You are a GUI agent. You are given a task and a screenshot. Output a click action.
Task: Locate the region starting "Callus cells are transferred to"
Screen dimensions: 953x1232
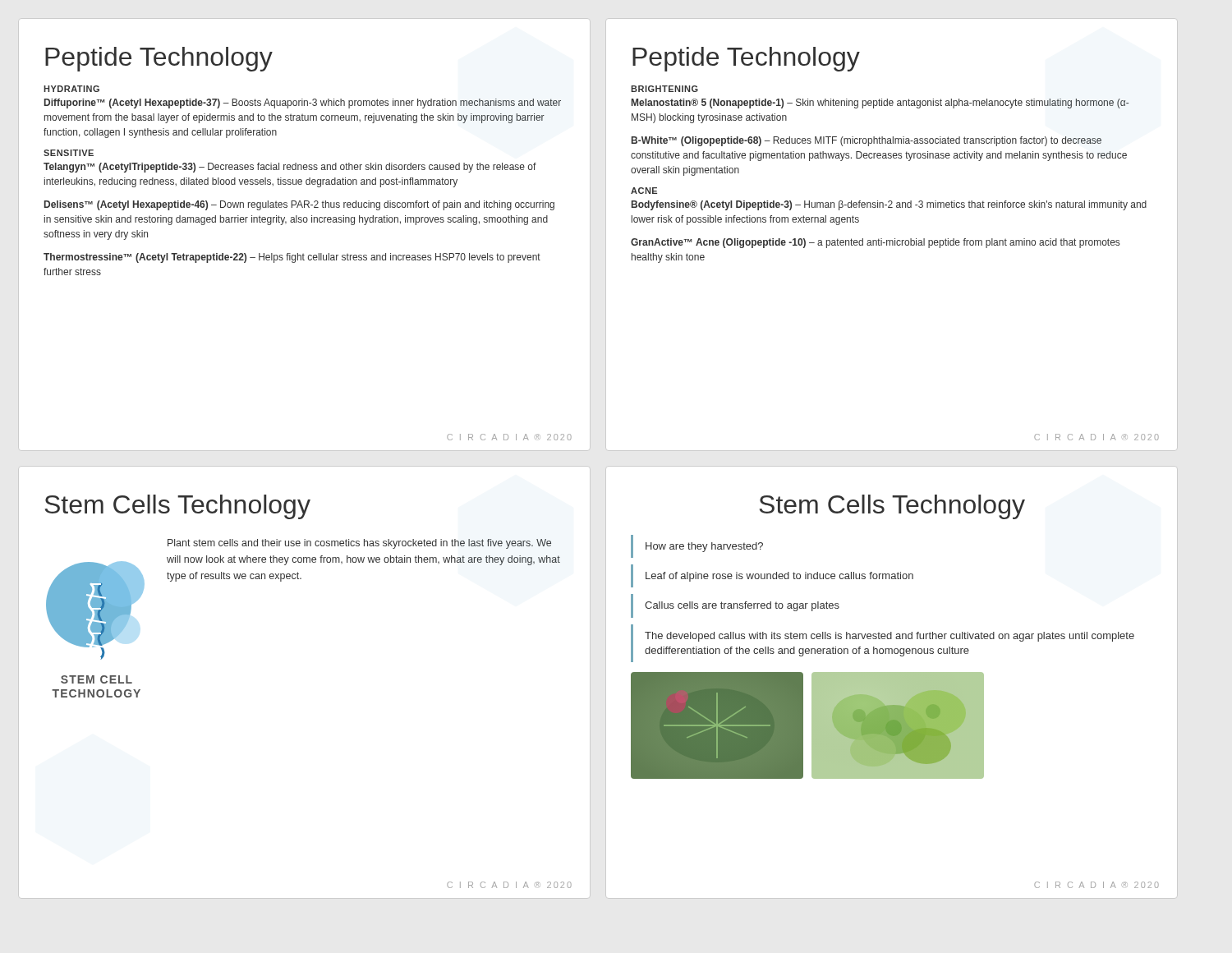click(x=742, y=605)
